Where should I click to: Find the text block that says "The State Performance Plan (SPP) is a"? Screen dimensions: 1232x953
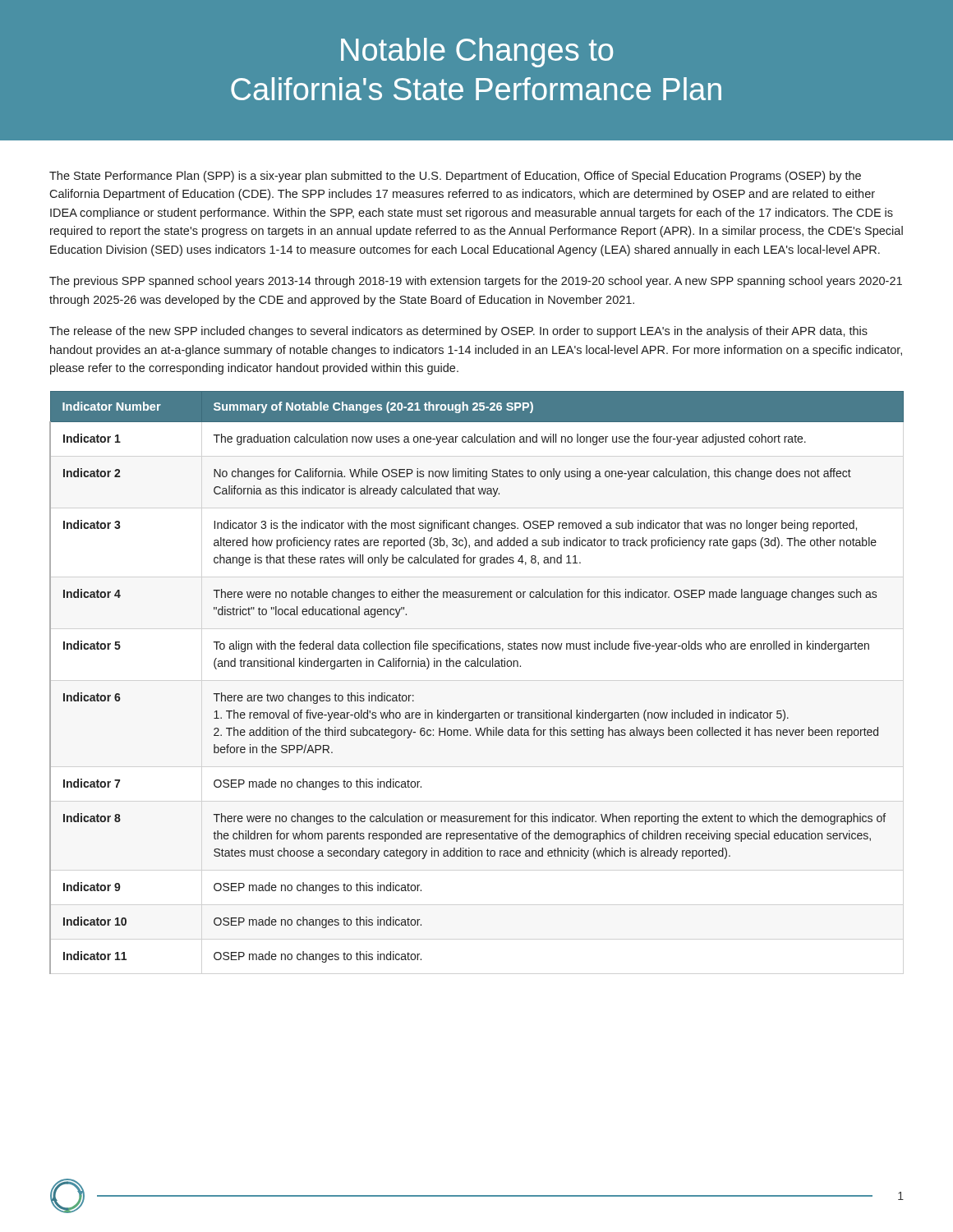pos(476,213)
